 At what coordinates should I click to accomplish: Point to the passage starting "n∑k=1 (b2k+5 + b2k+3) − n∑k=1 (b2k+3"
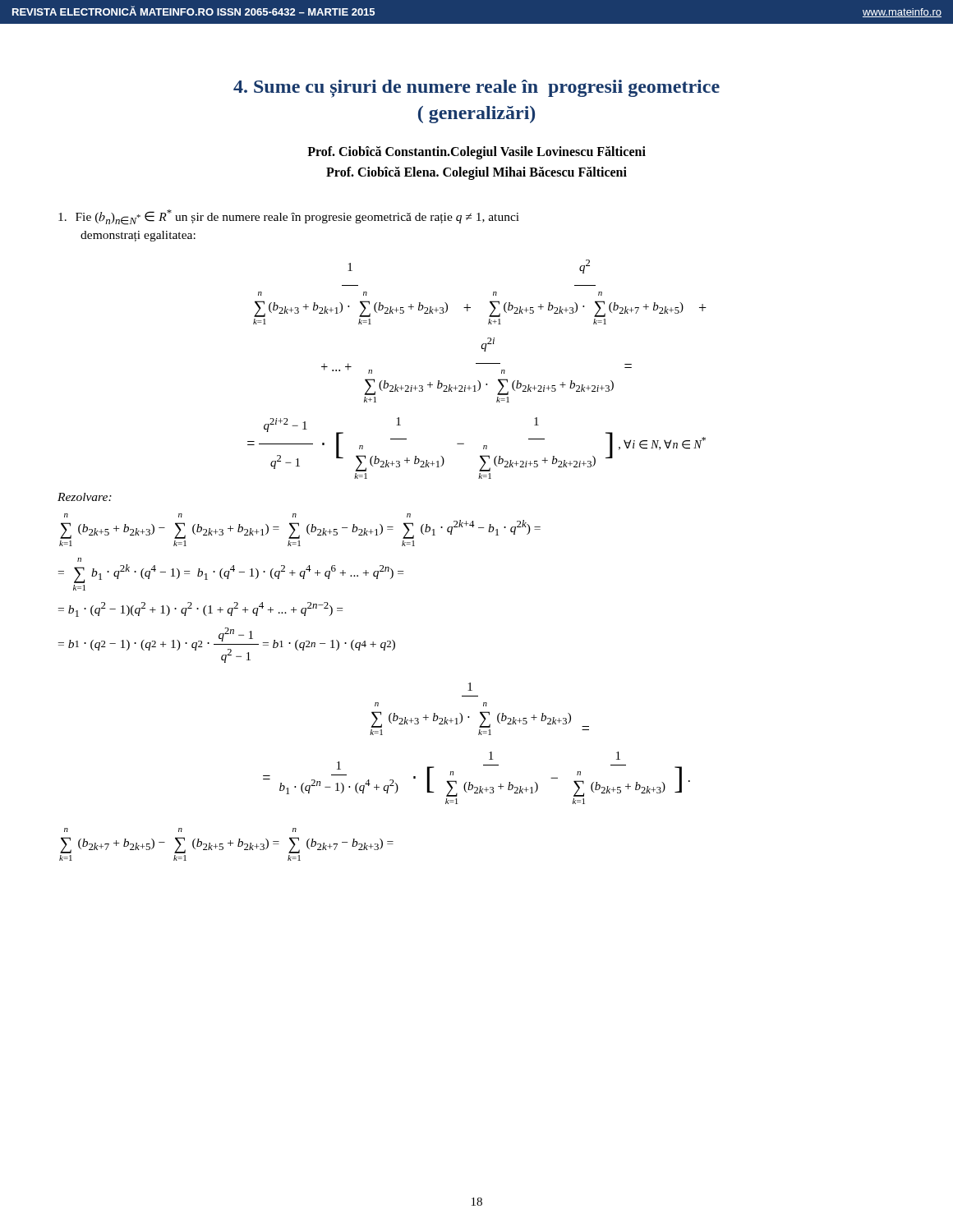point(476,686)
